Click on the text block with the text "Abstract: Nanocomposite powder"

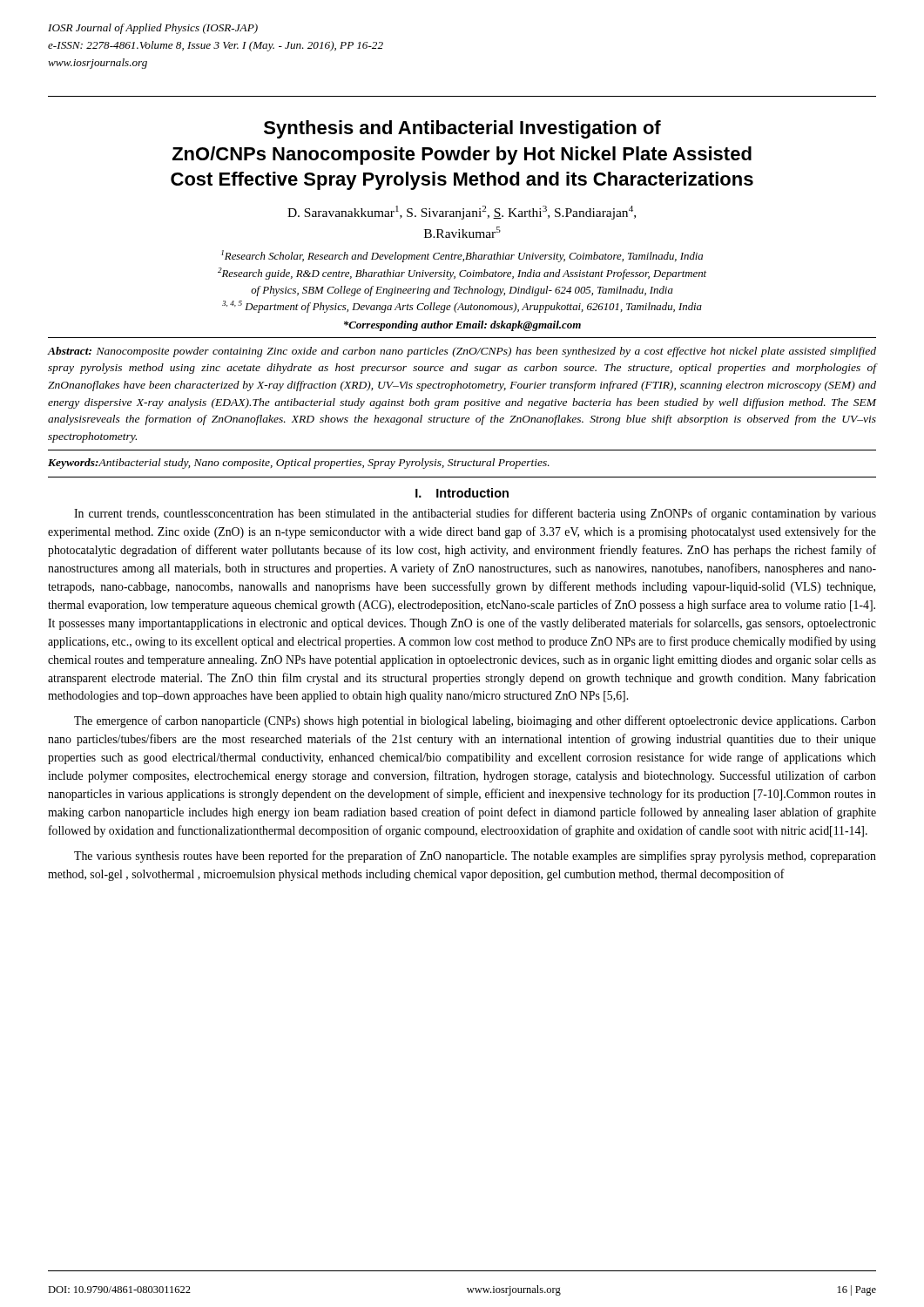(462, 393)
